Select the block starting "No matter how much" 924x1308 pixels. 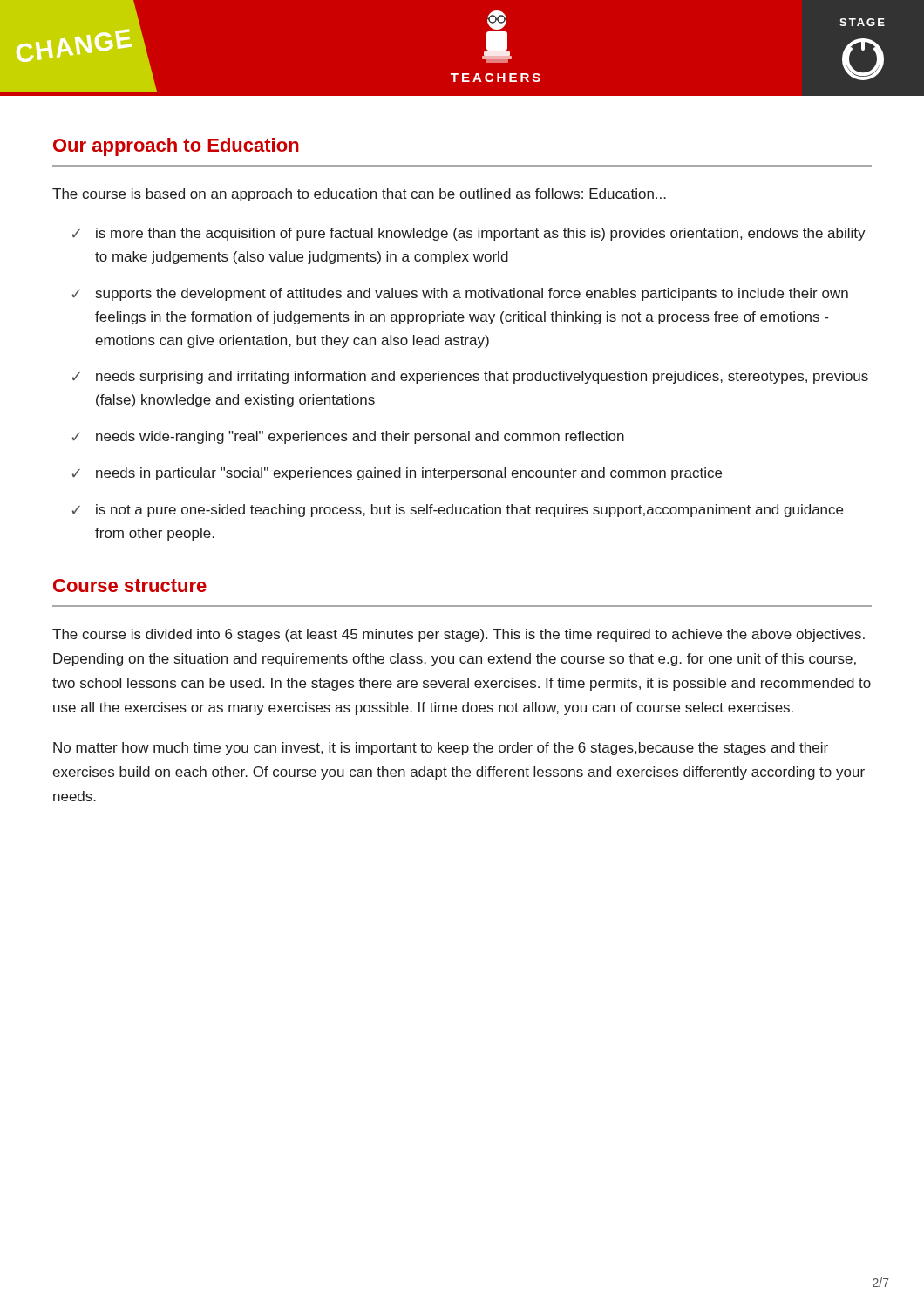[x=459, y=772]
